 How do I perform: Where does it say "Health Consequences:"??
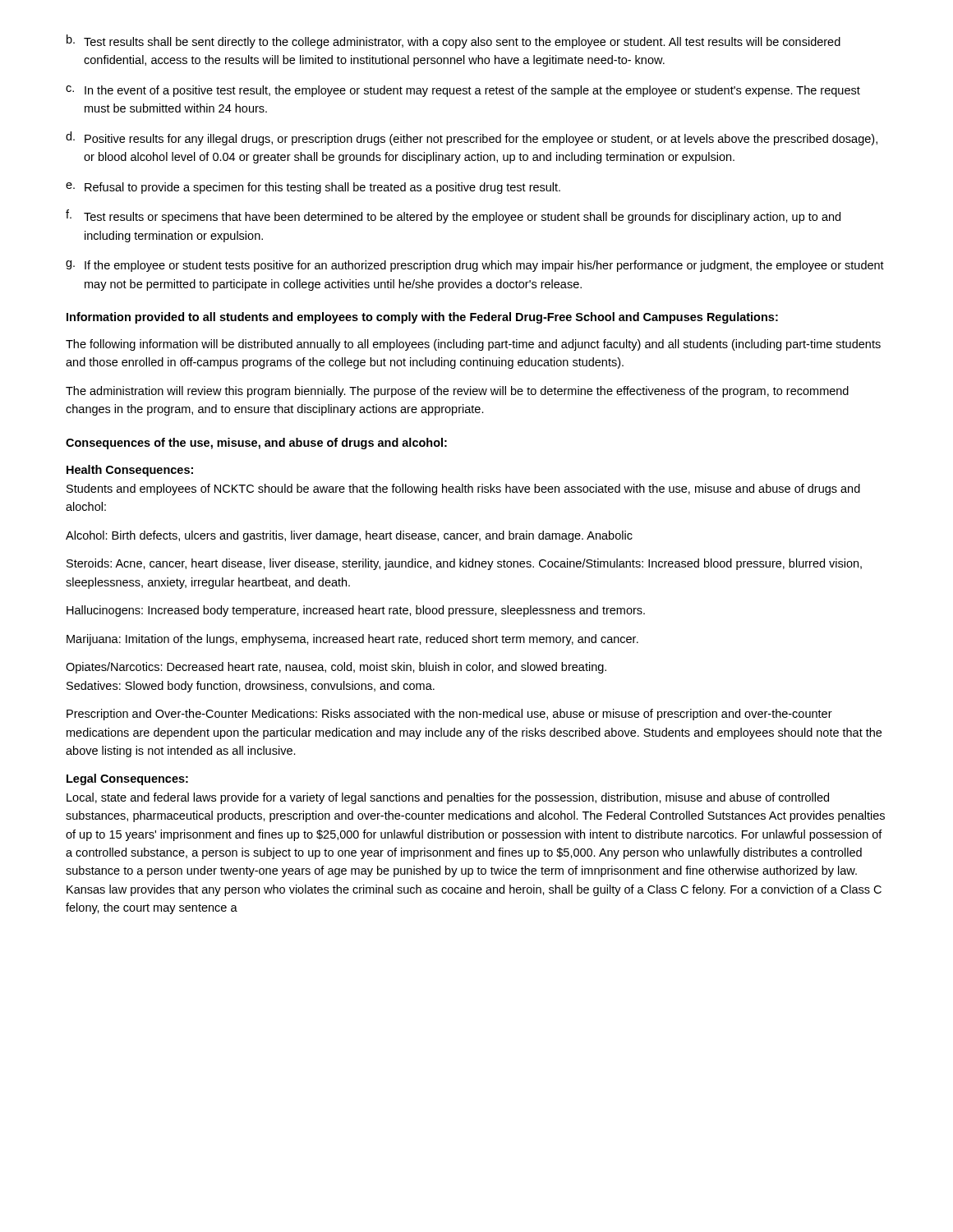(130, 470)
